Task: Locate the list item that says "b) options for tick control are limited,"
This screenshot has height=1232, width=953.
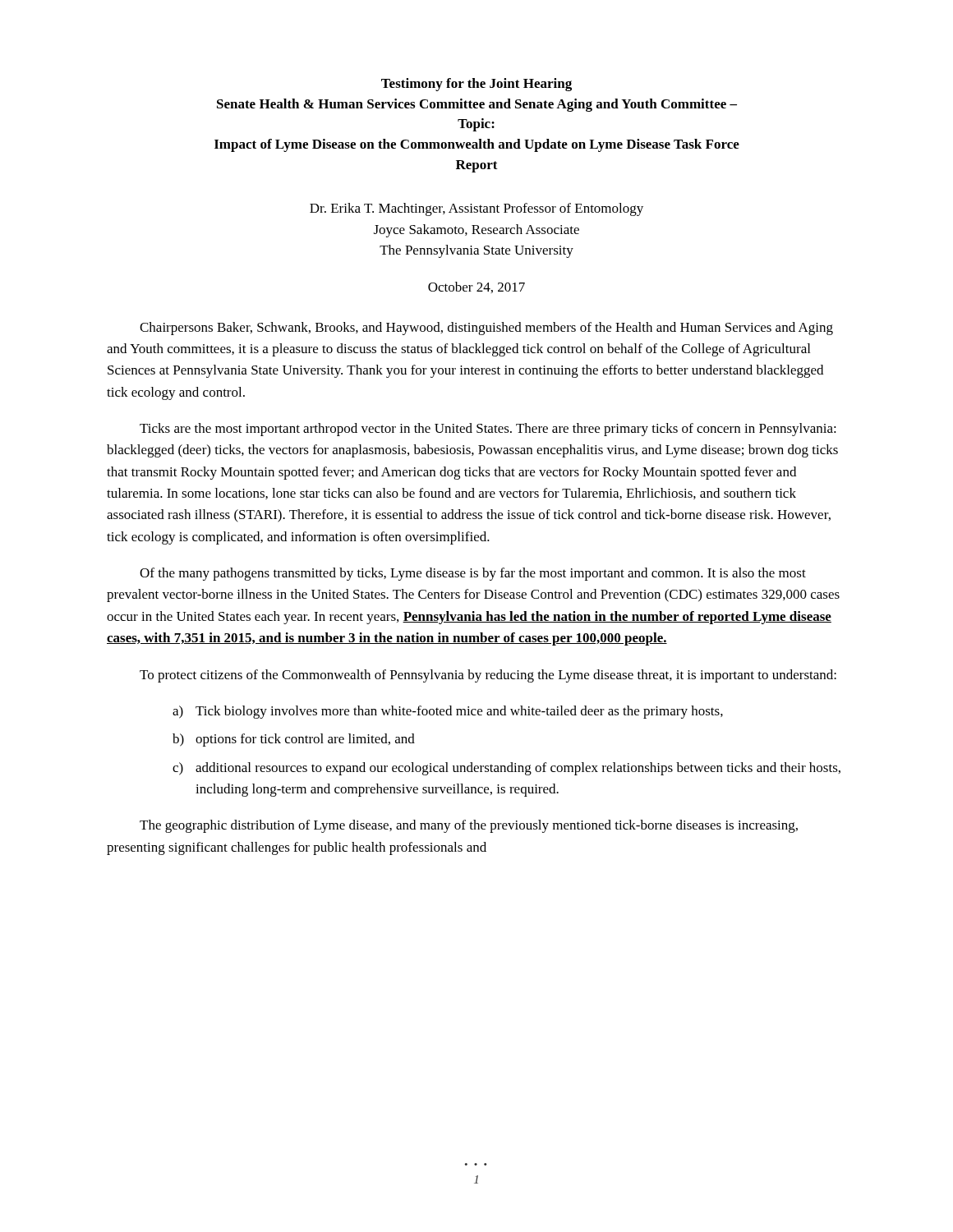Action: (x=294, y=740)
